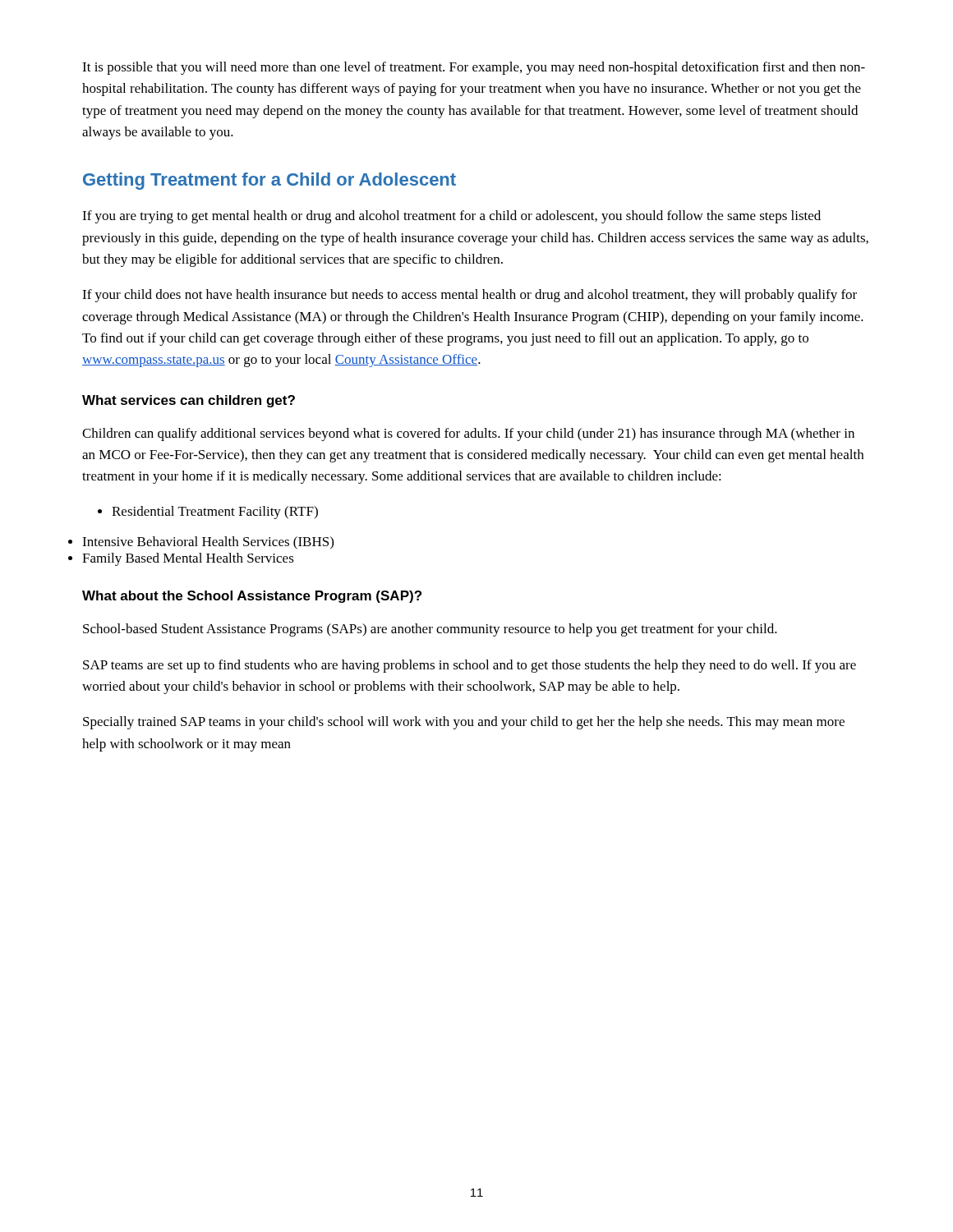Find the block on this page that starts "It is possible that"
The image size is (953, 1232).
point(476,100)
